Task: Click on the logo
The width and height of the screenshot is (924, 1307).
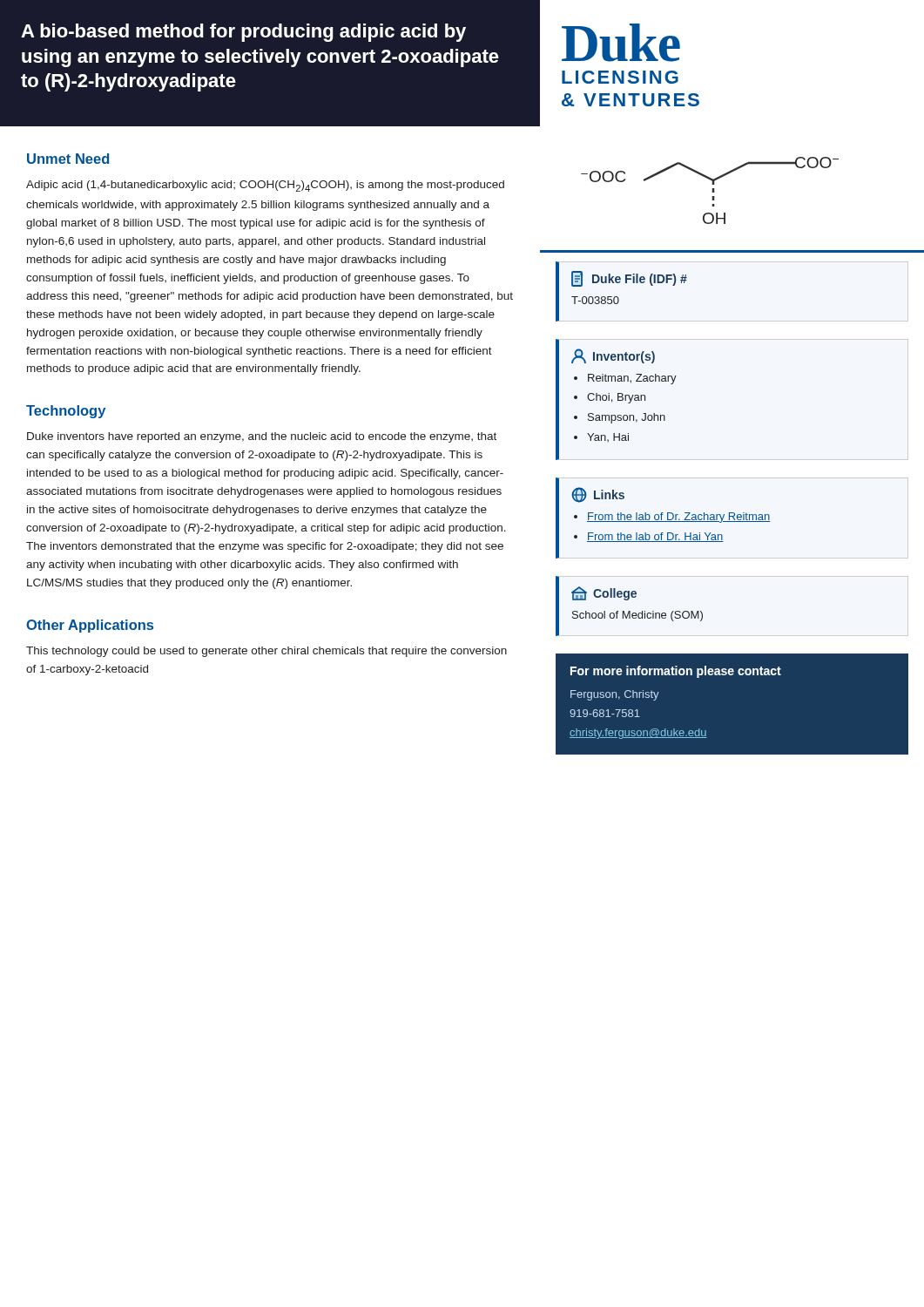Action: [x=732, y=60]
